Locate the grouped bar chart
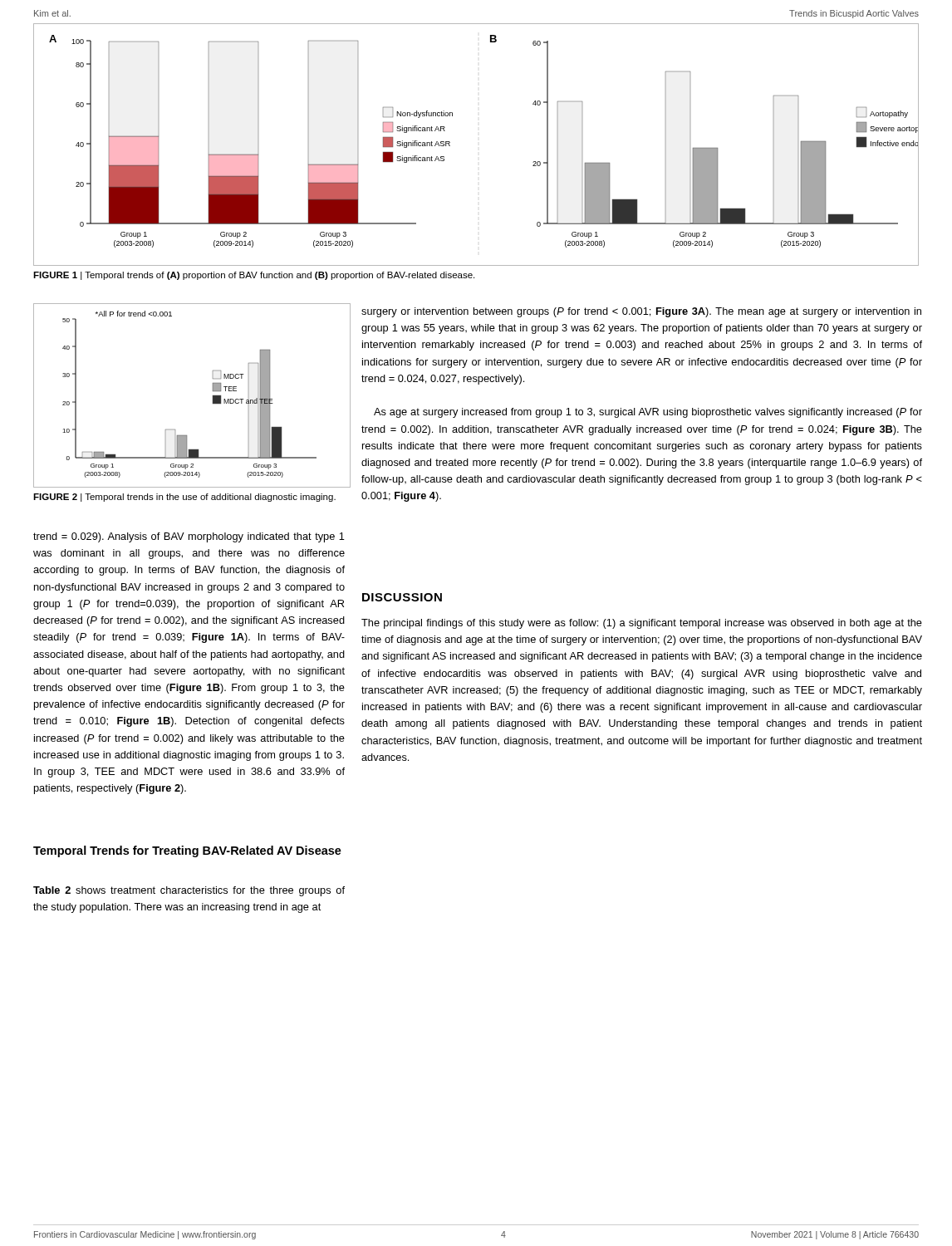This screenshot has height=1246, width=952. (192, 395)
